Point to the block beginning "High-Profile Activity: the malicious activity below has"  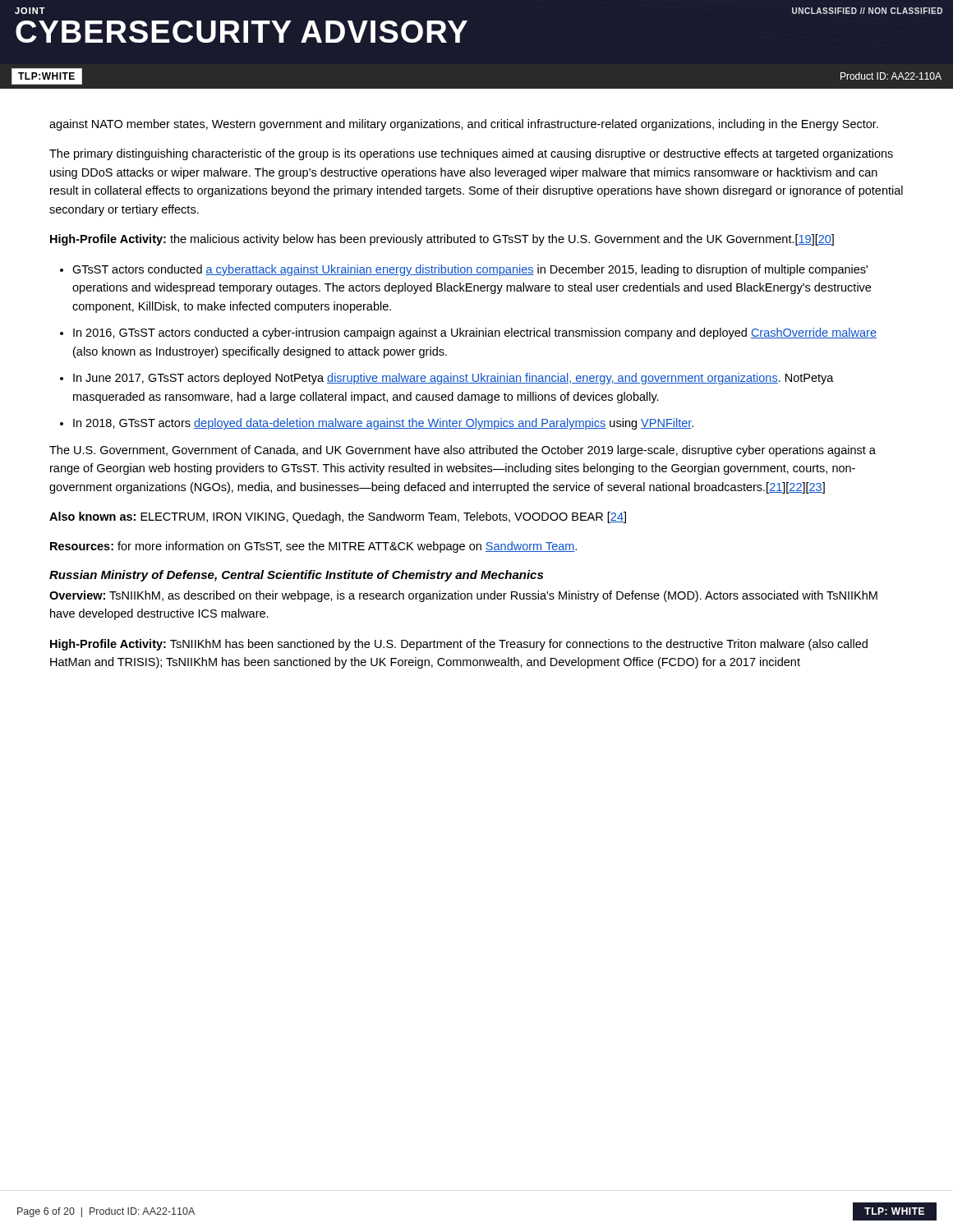point(442,239)
